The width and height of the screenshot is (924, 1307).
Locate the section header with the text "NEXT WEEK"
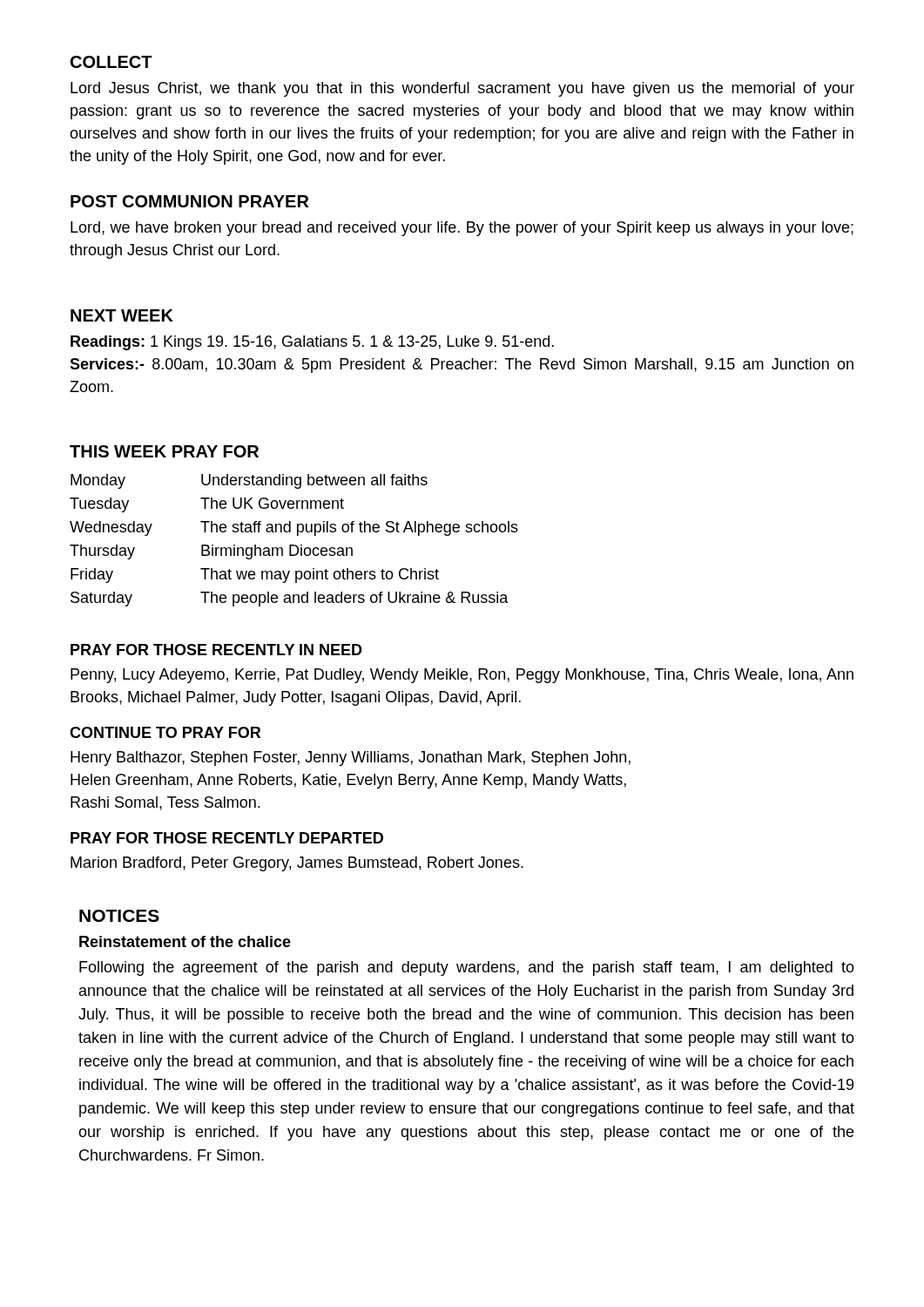click(x=121, y=315)
